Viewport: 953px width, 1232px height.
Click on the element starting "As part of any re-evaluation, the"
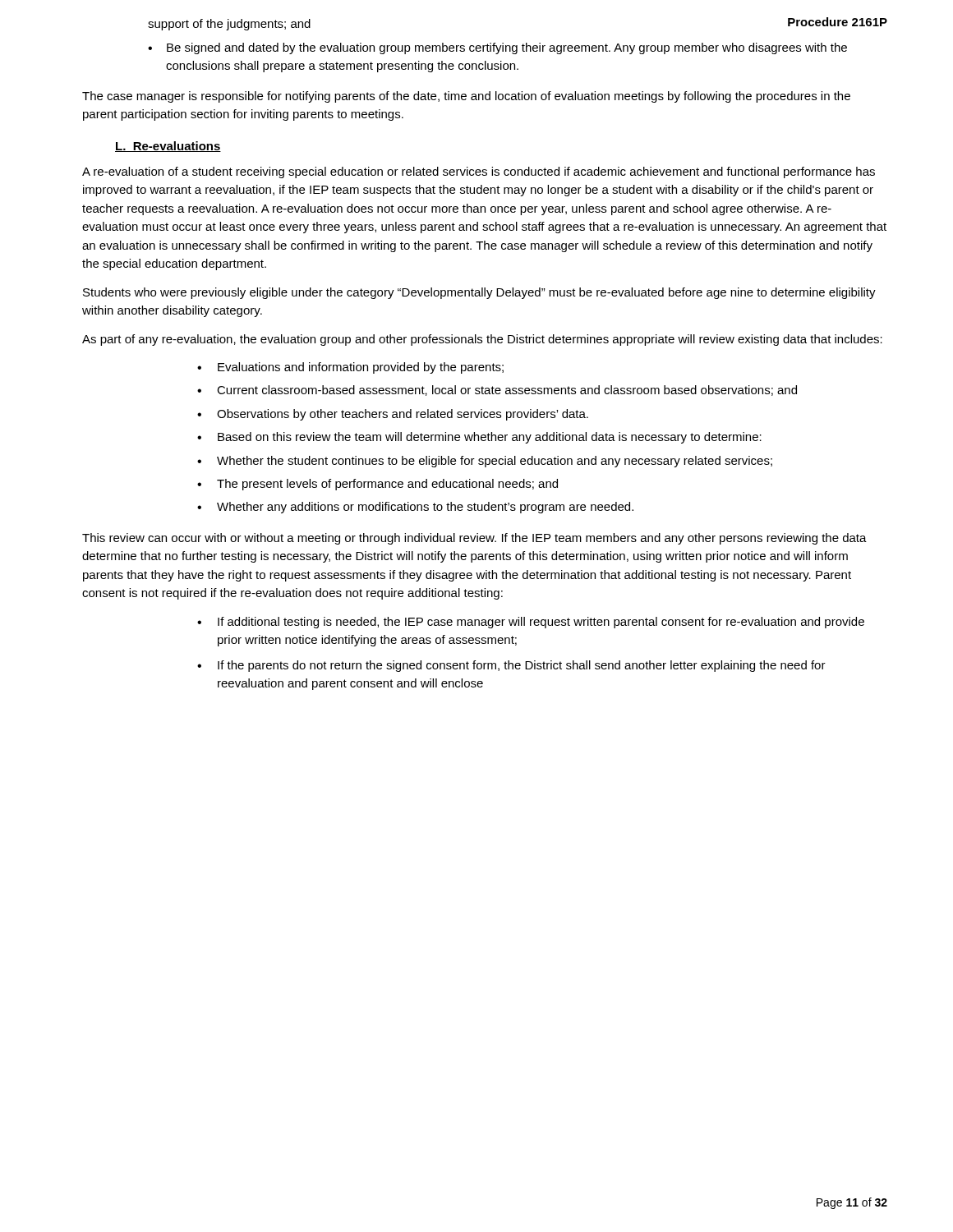(x=483, y=338)
